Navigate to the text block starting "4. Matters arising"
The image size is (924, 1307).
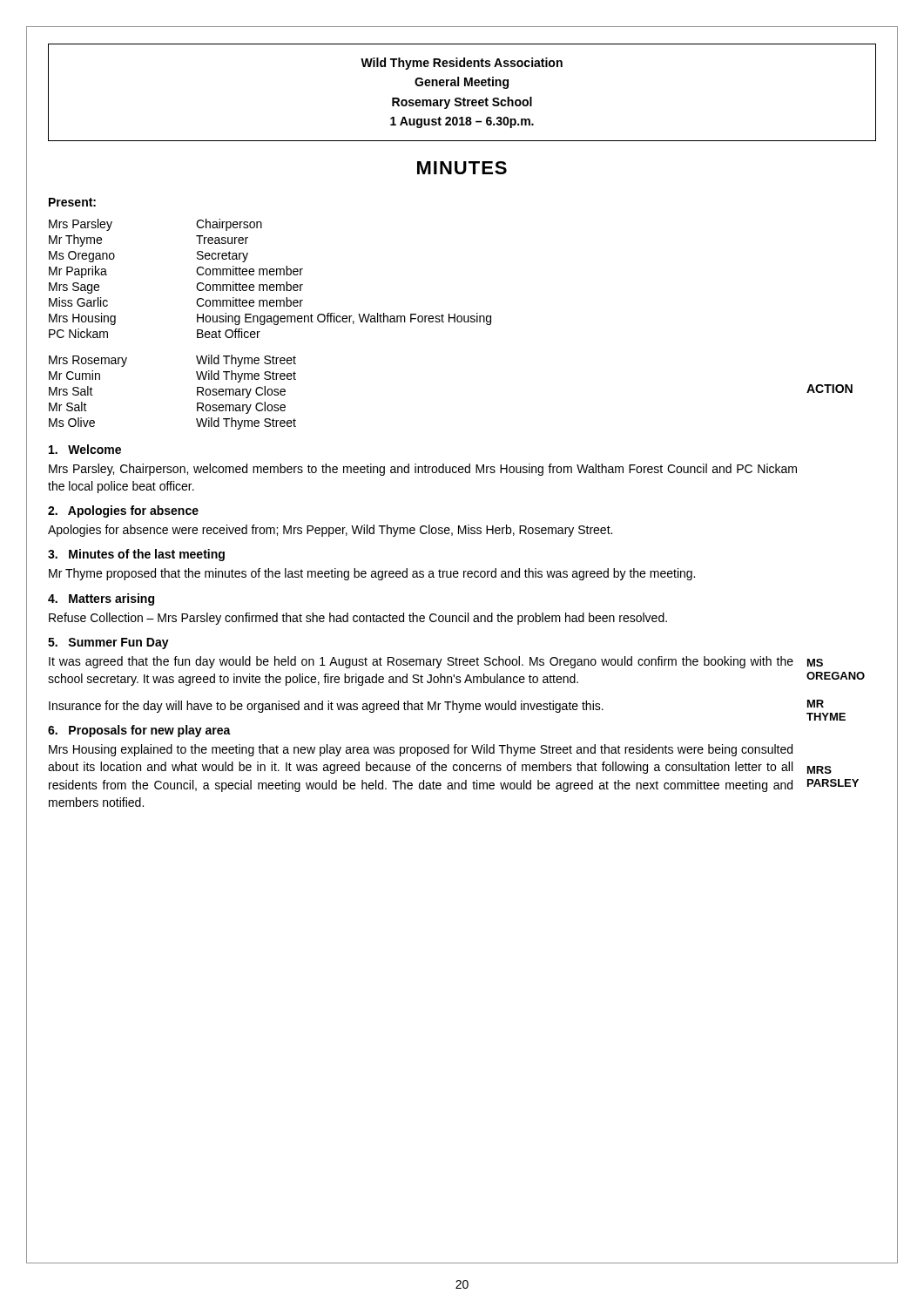click(101, 598)
